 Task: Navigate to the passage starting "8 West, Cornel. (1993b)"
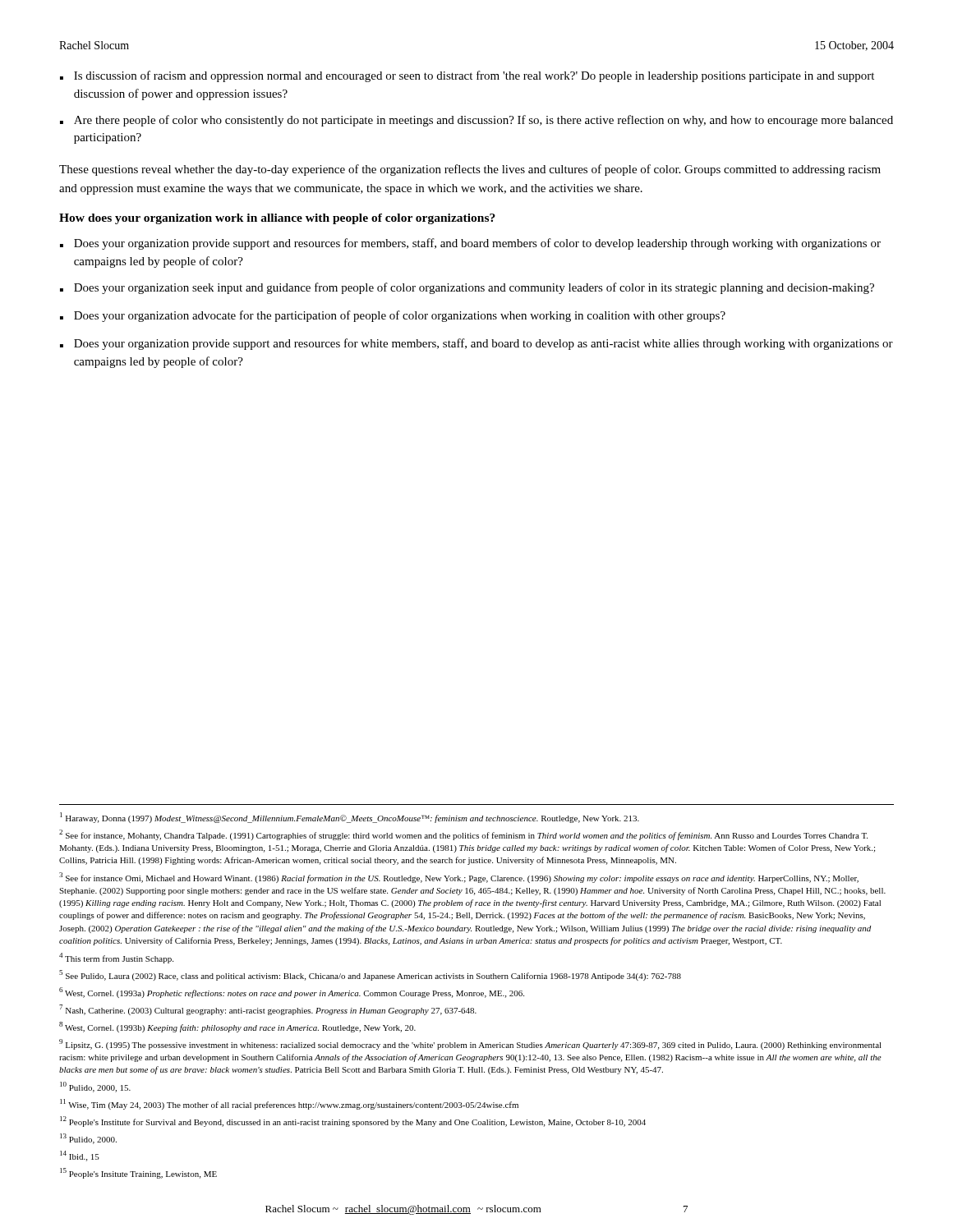pyautogui.click(x=238, y=1026)
